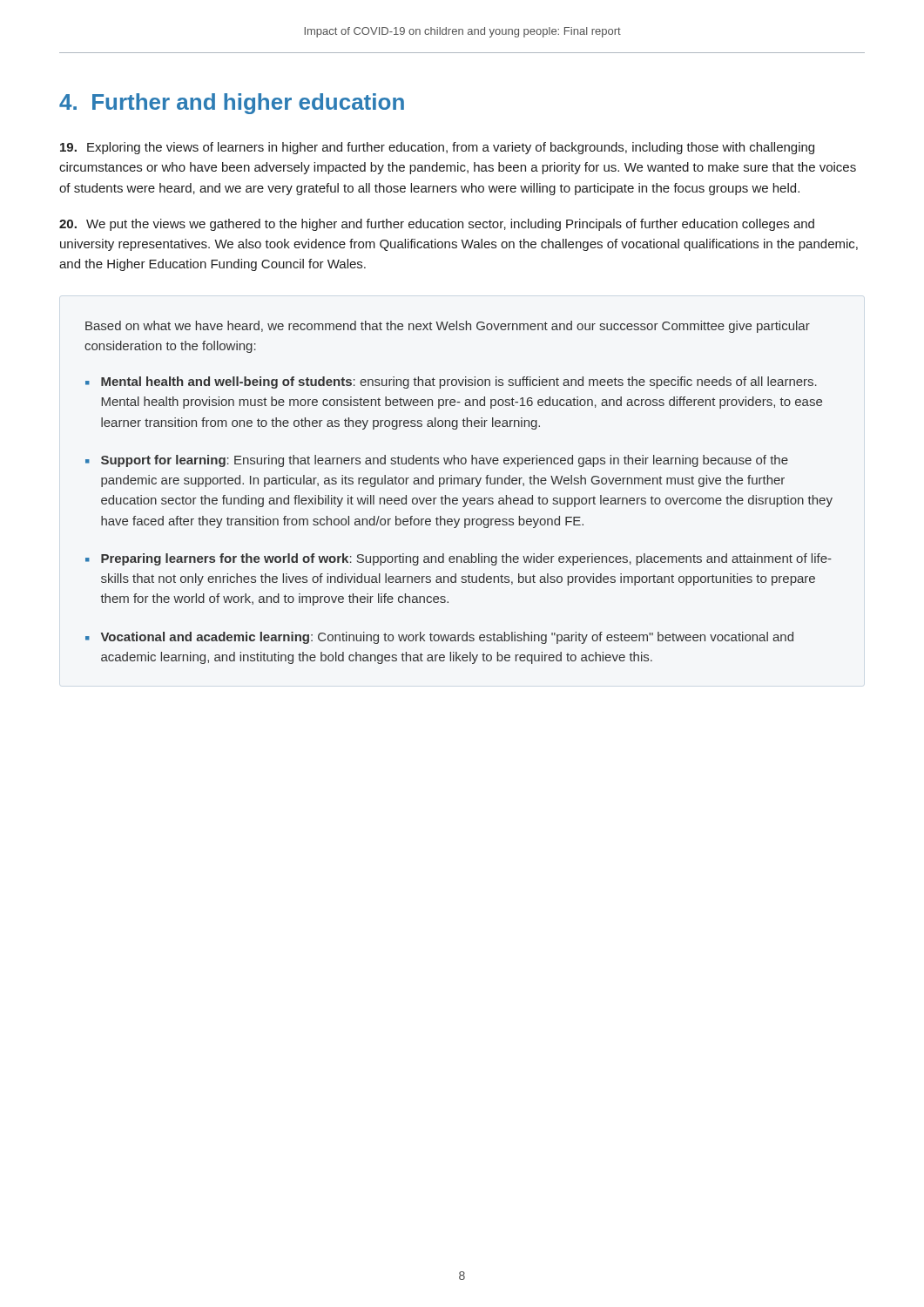Where is the passage that starts "Based on what we have heard,"?

tap(447, 335)
